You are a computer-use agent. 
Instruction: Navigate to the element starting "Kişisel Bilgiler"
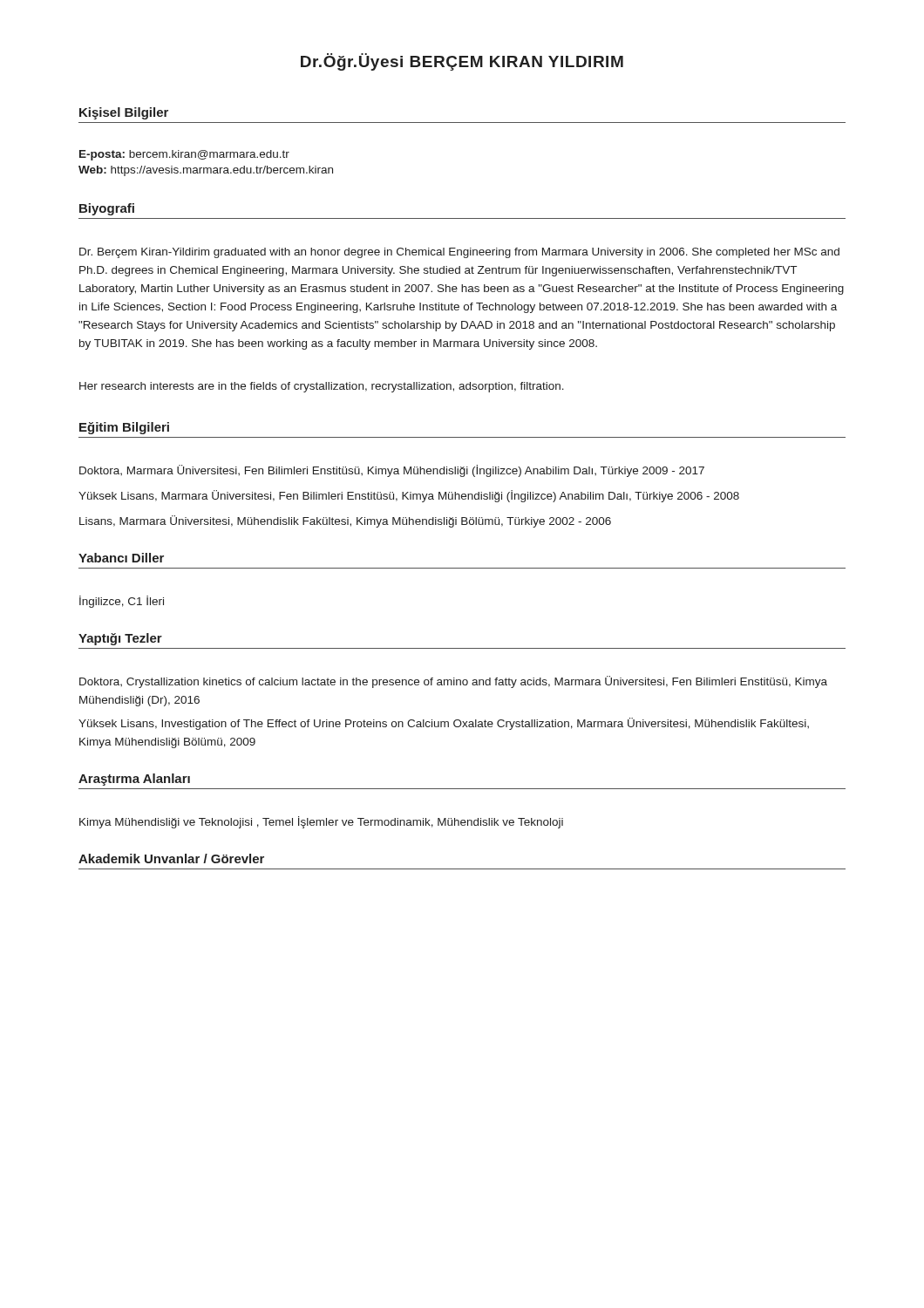pyautogui.click(x=462, y=114)
